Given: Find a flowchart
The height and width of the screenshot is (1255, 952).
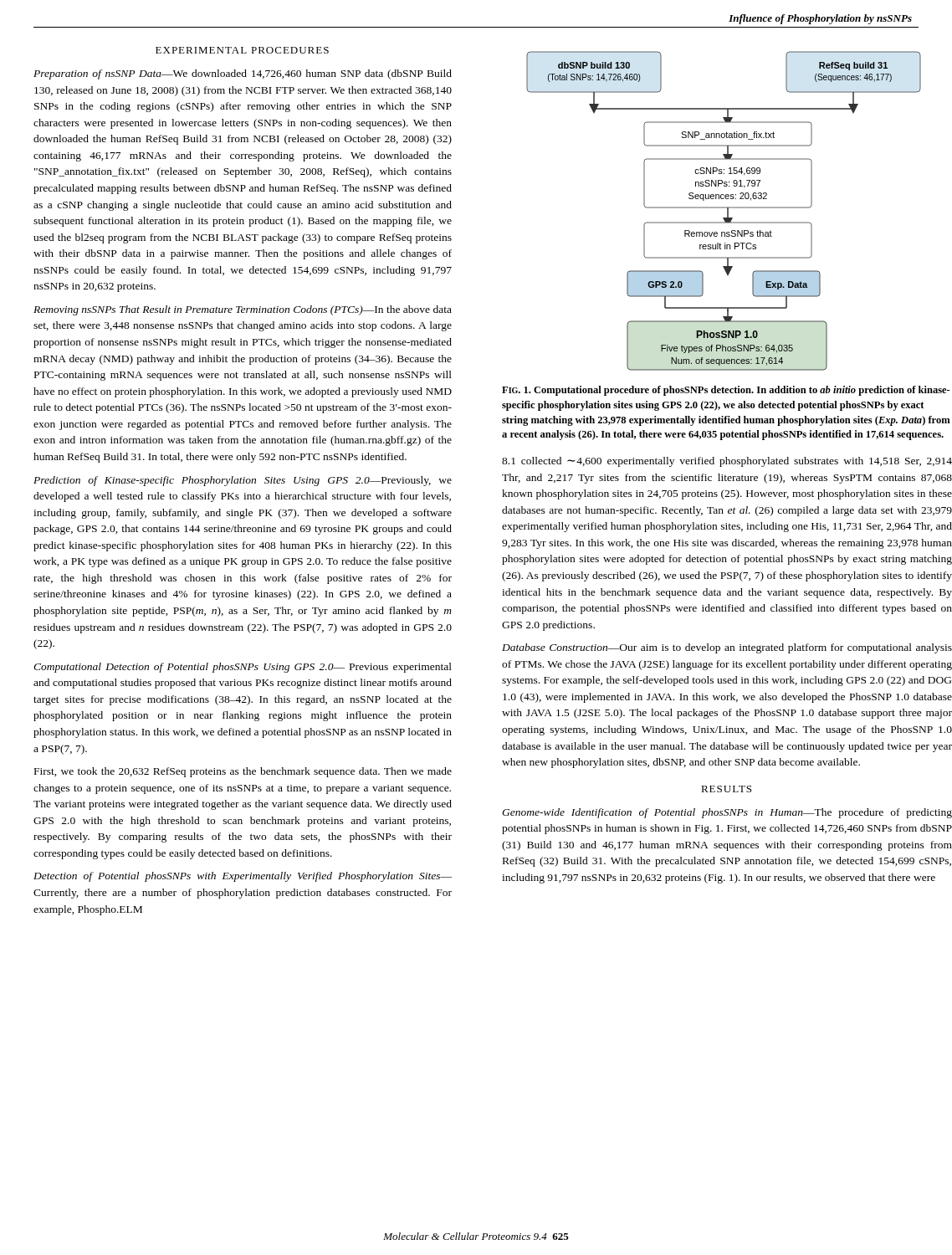Looking at the screenshot, I should [x=727, y=210].
